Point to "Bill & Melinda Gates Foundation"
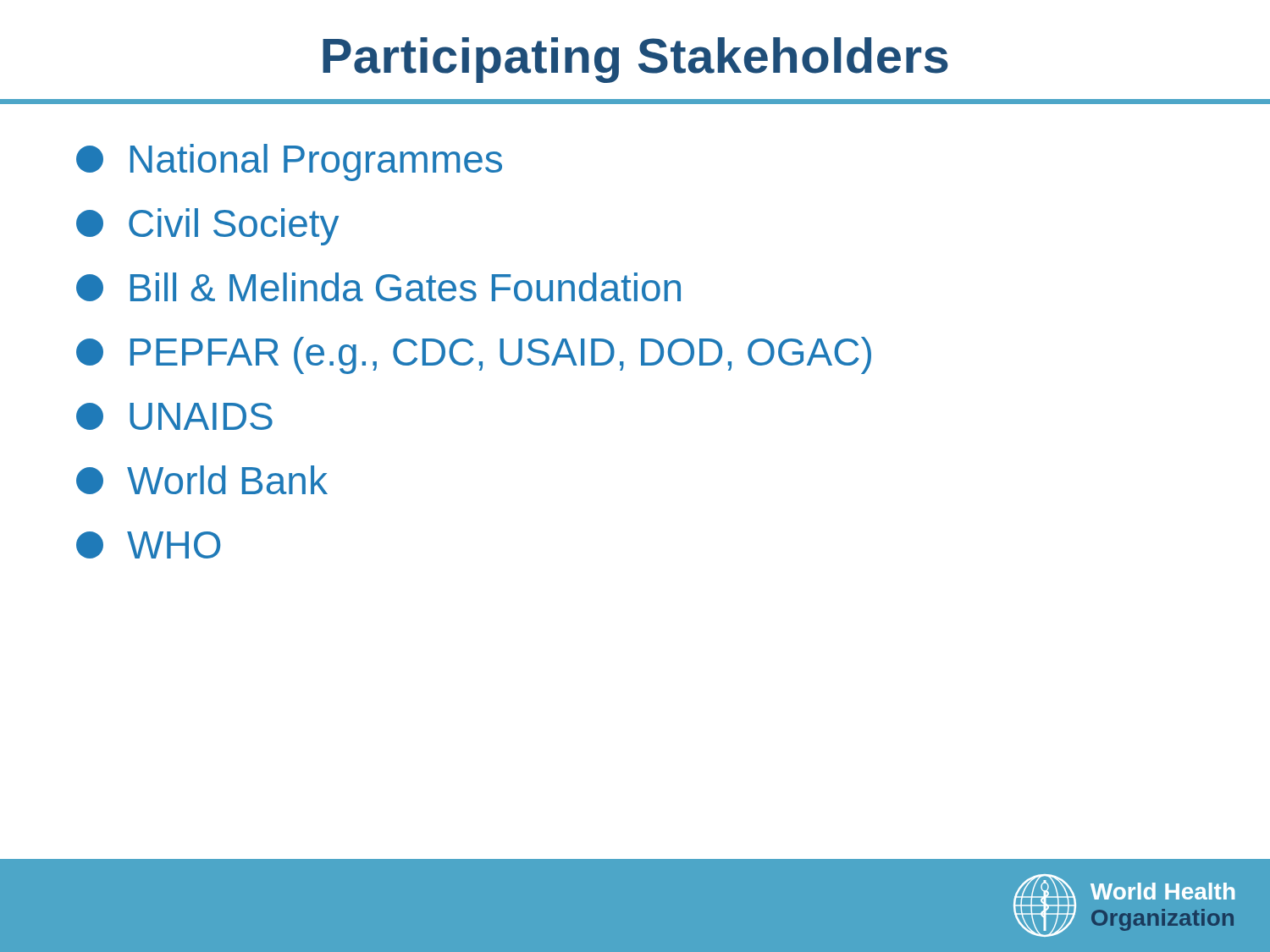The width and height of the screenshot is (1270, 952). click(380, 288)
